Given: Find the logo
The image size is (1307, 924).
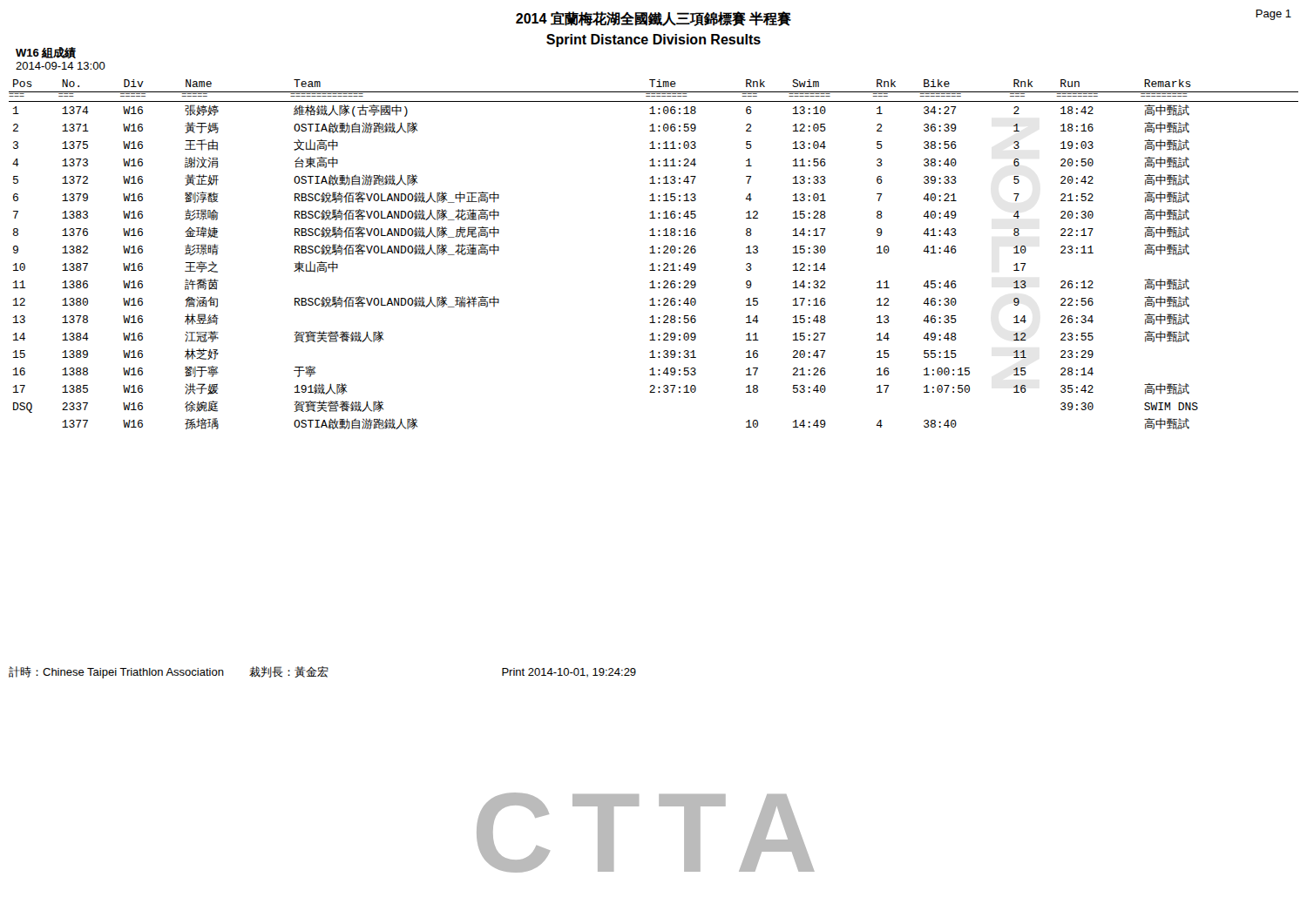Looking at the screenshot, I should [x=654, y=833].
